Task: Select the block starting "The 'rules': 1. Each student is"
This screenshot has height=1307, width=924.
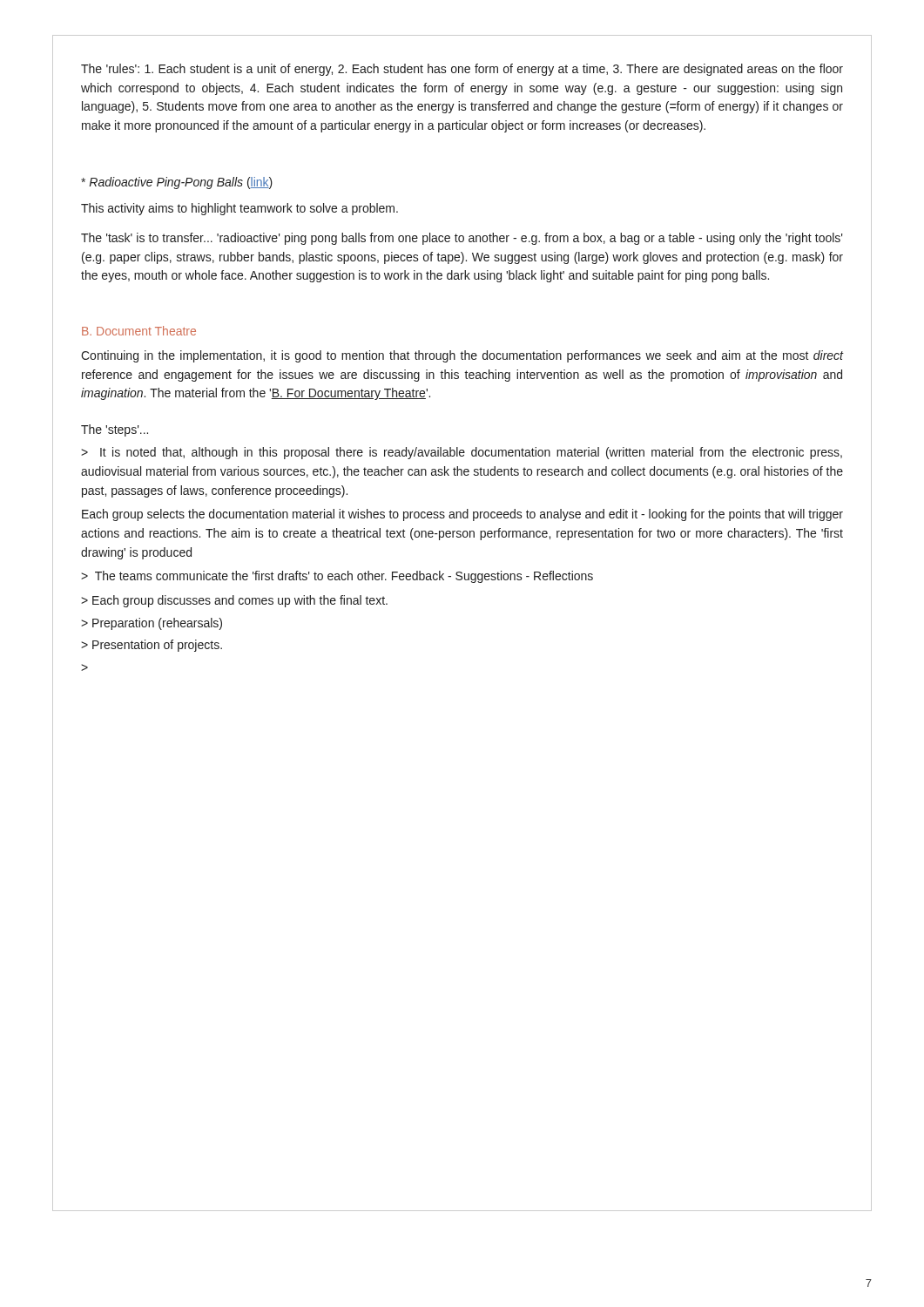Action: point(462,97)
